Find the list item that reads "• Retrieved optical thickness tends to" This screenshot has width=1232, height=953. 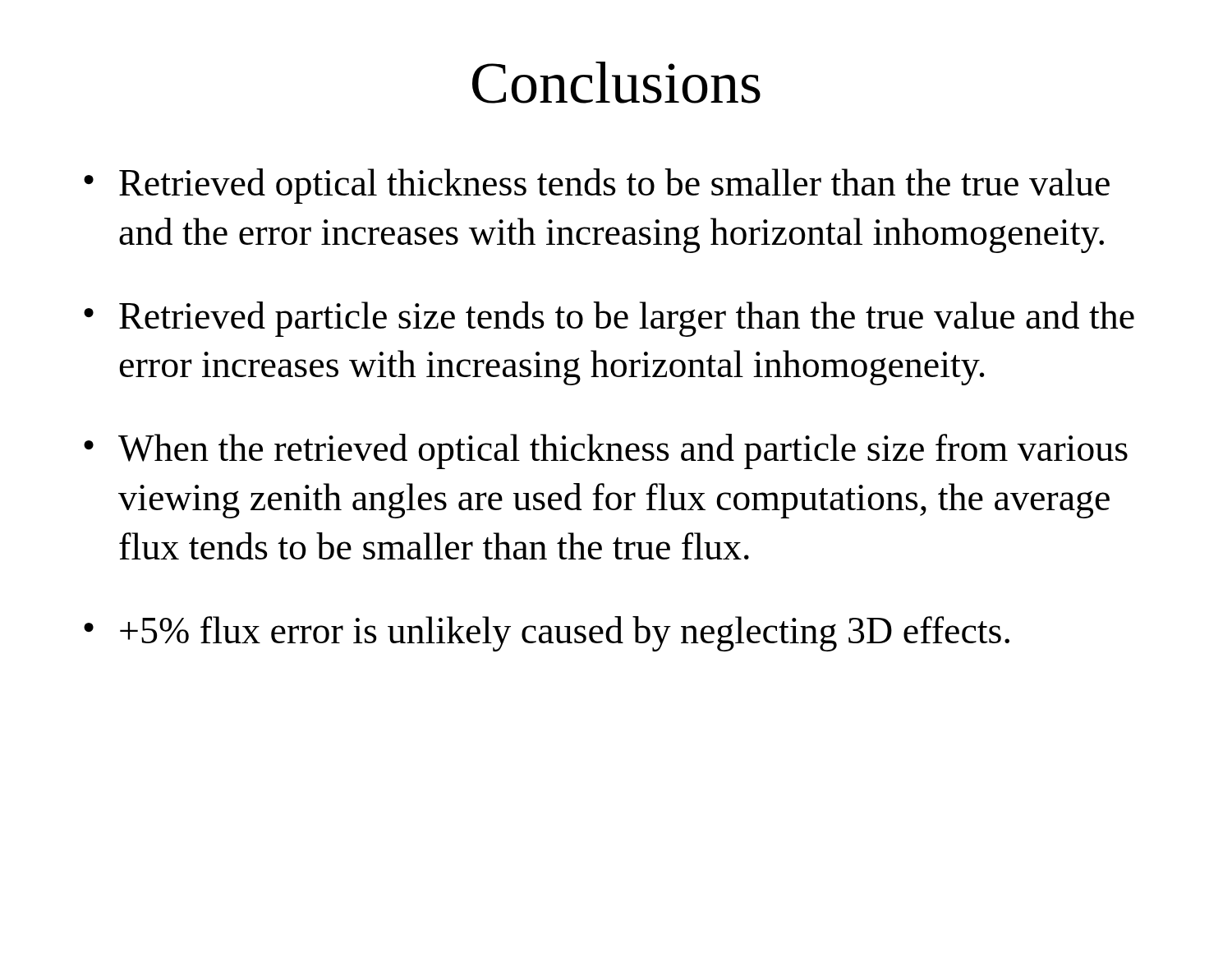point(616,208)
